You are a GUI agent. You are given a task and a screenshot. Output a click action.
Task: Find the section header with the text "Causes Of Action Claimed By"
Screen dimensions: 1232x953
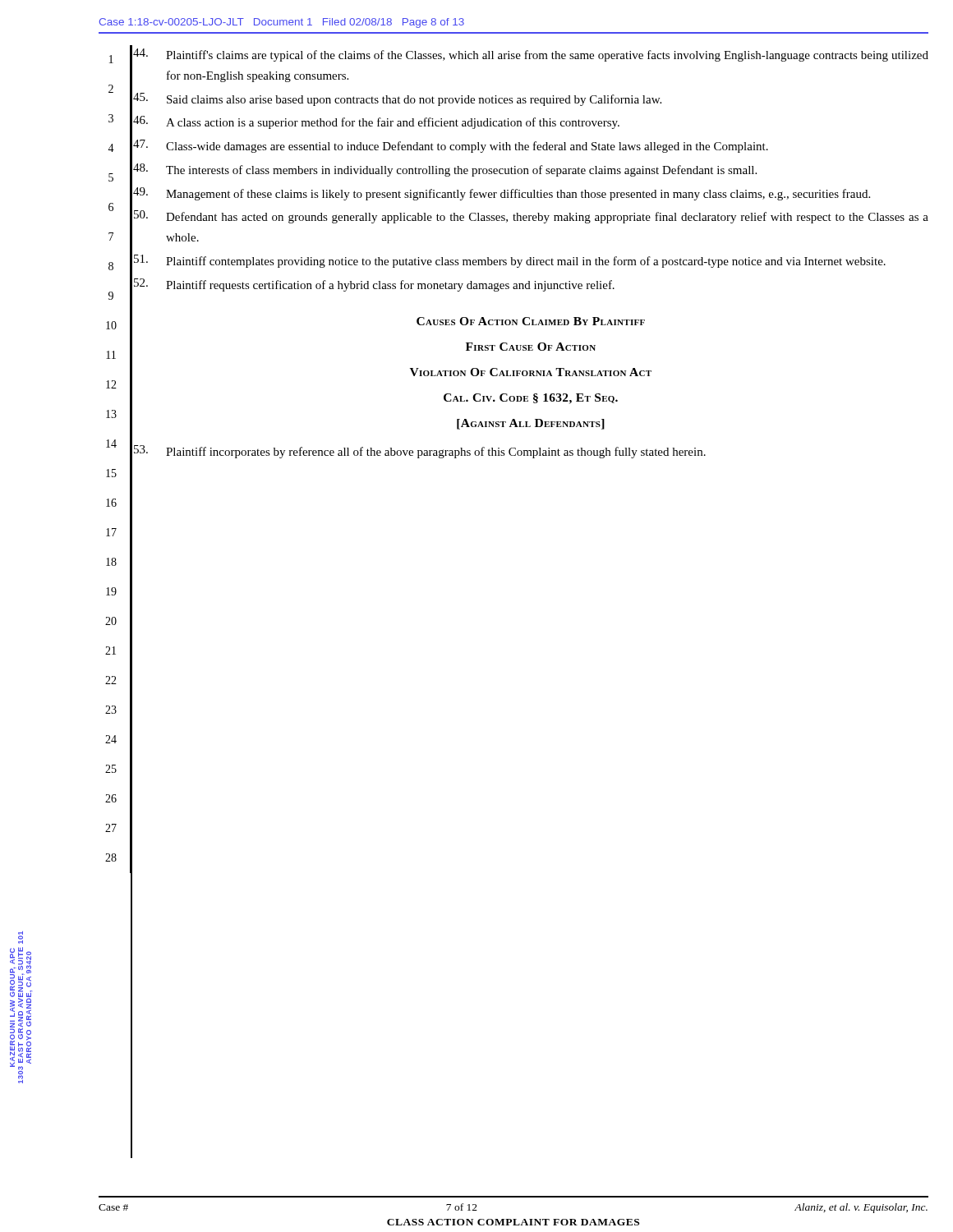pos(531,321)
